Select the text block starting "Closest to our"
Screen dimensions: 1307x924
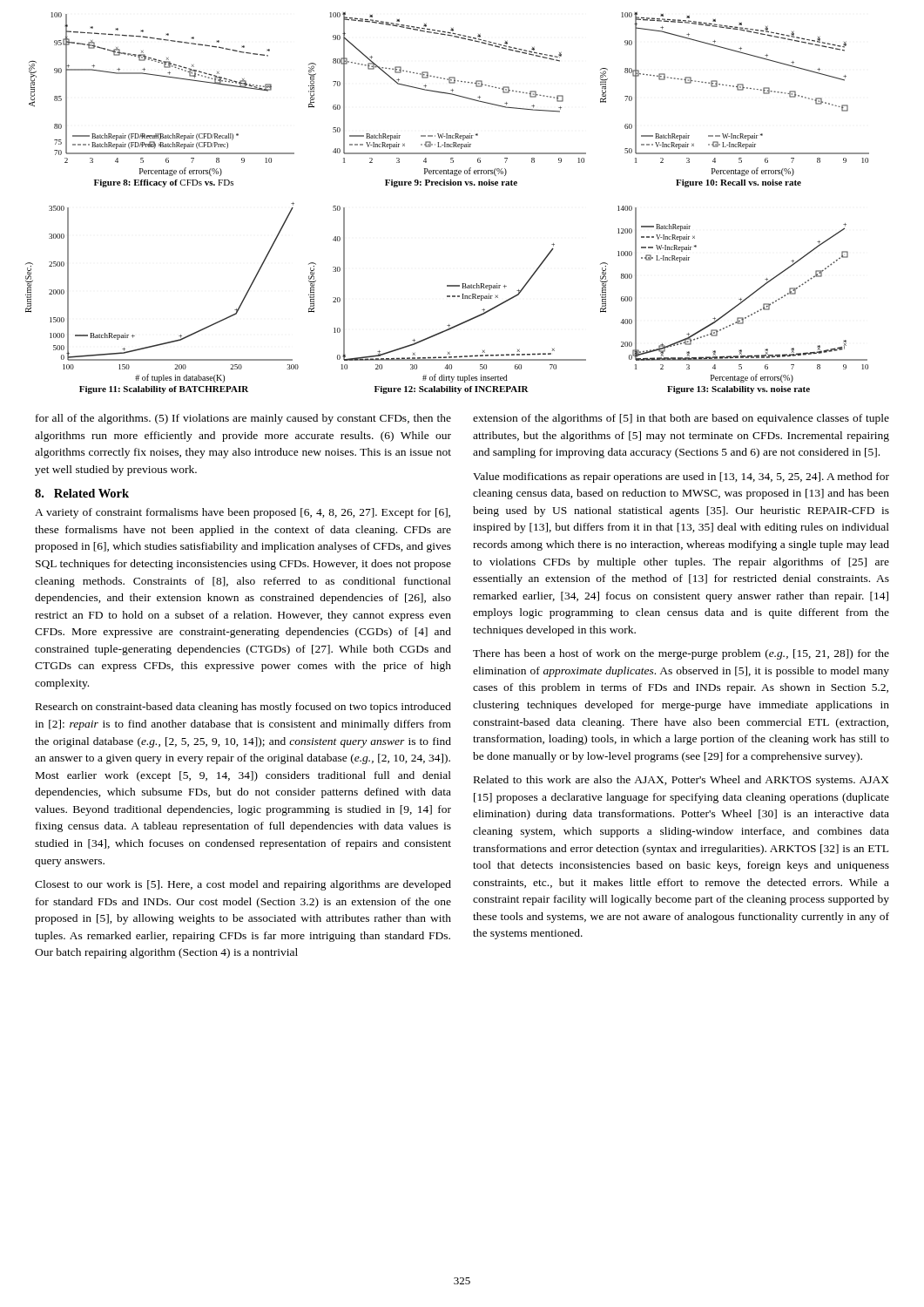(x=243, y=918)
